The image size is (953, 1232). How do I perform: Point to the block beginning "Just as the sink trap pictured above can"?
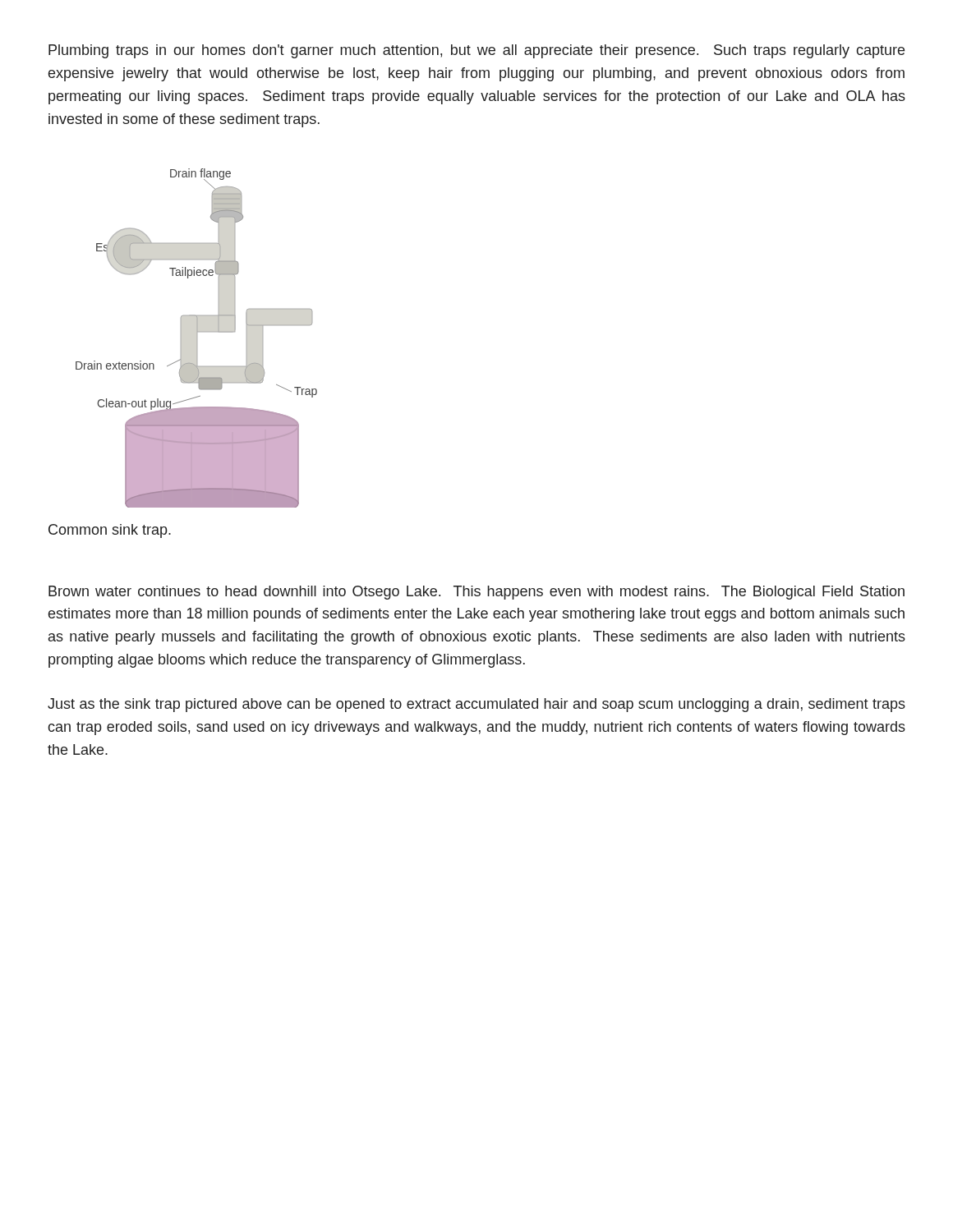(476, 727)
